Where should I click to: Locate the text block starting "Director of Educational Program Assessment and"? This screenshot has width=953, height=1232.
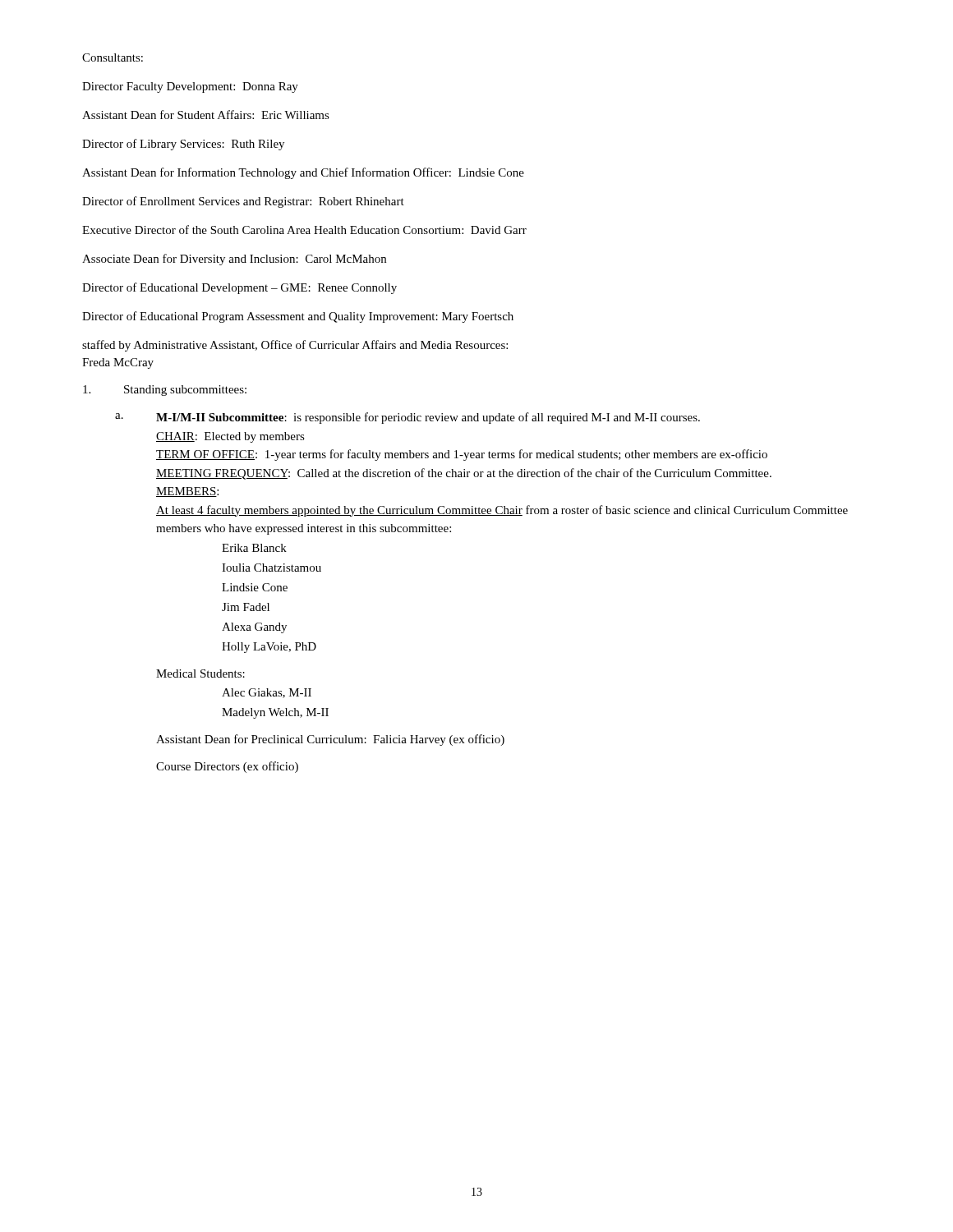[x=298, y=316]
